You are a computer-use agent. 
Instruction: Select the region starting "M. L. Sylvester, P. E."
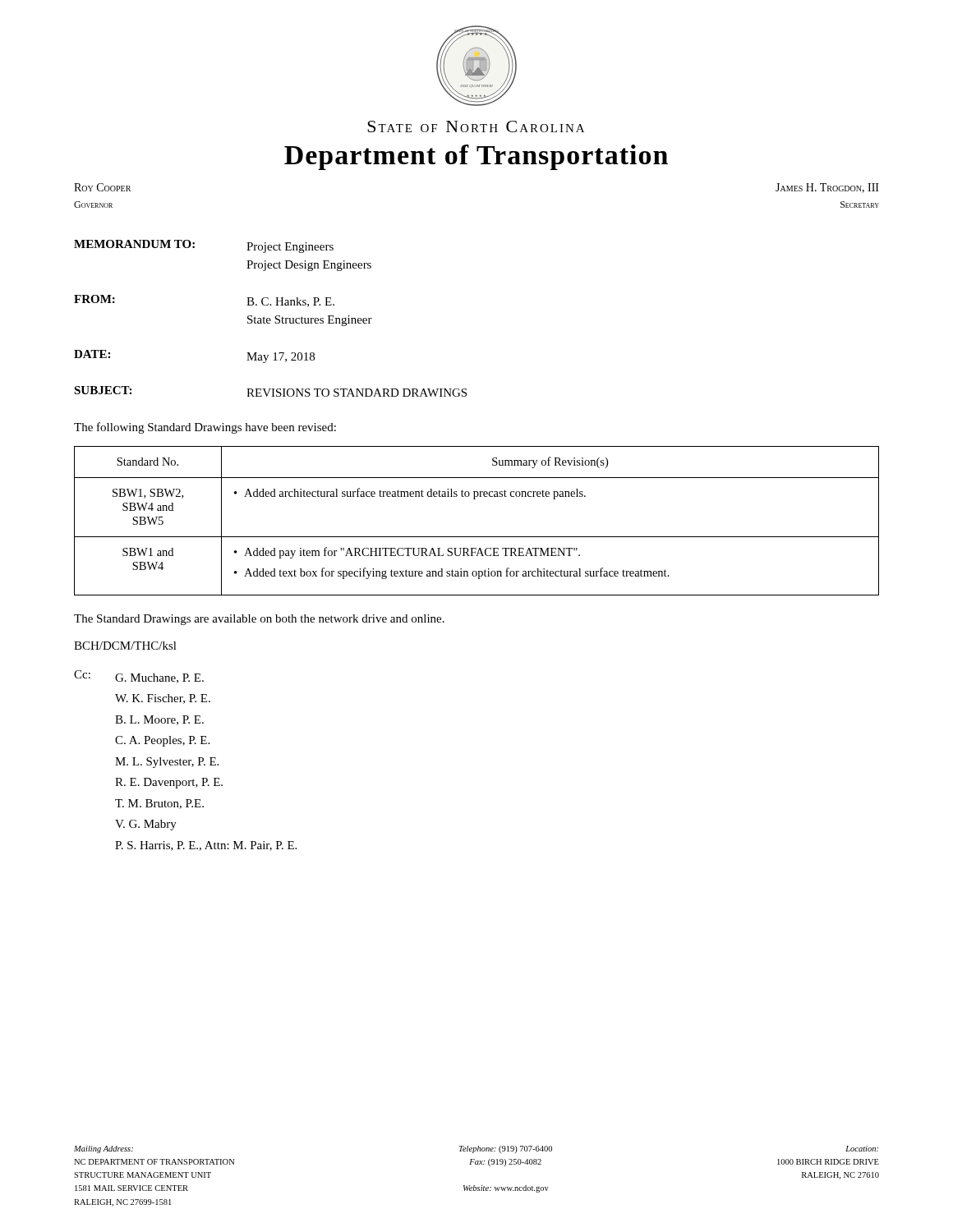167,761
